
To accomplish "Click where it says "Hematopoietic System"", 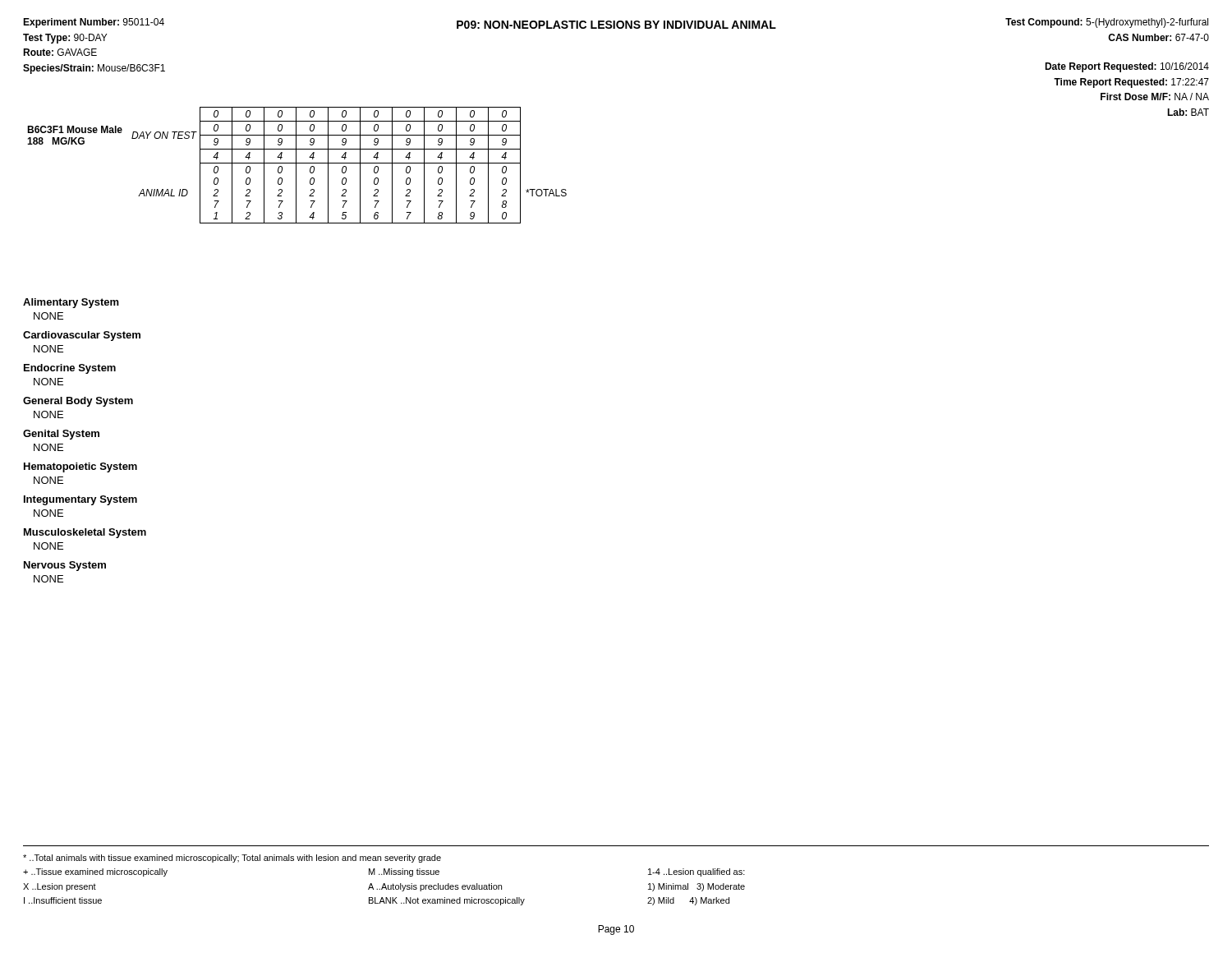I will [x=80, y=466].
